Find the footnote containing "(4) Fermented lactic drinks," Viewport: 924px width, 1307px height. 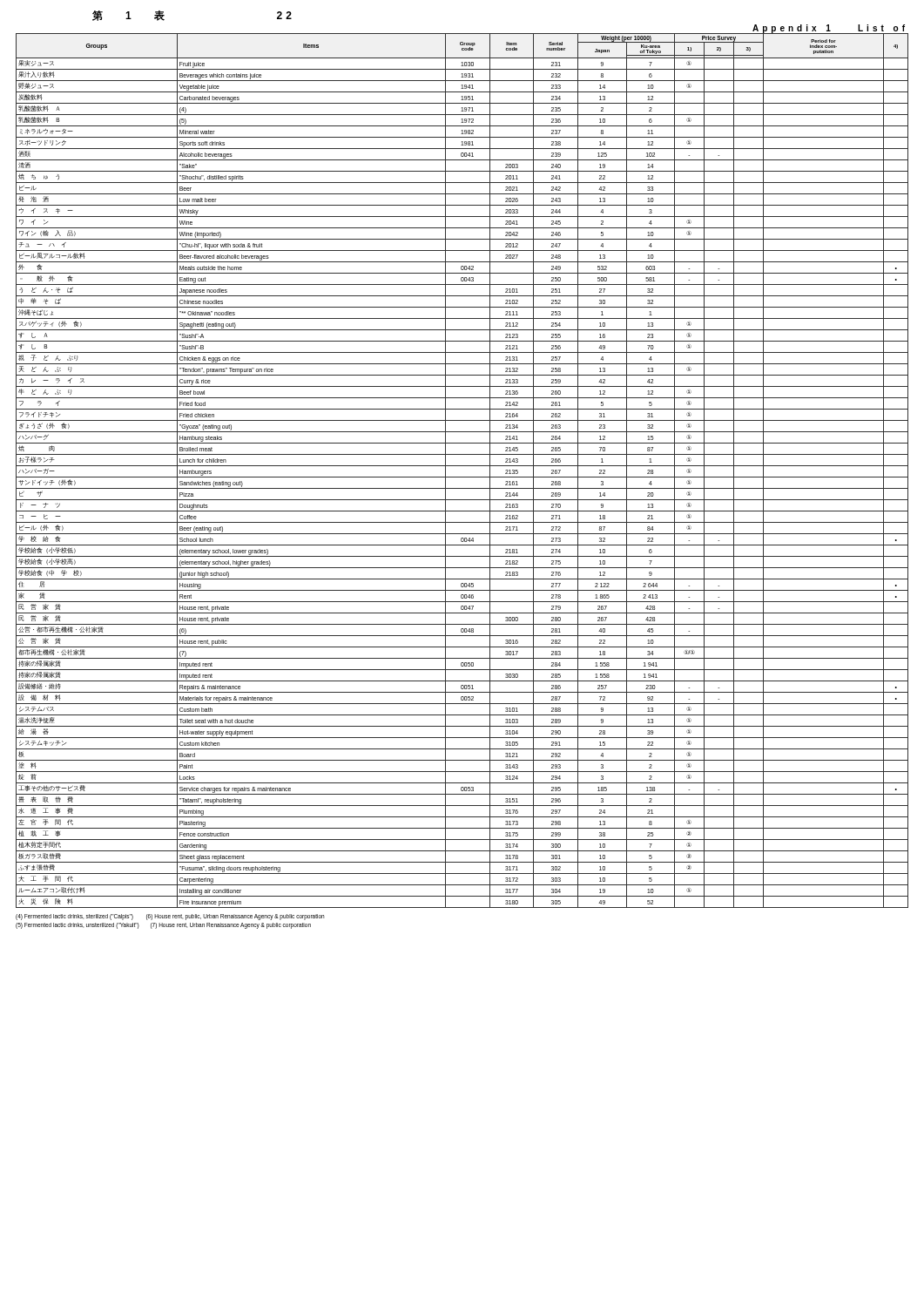point(170,920)
